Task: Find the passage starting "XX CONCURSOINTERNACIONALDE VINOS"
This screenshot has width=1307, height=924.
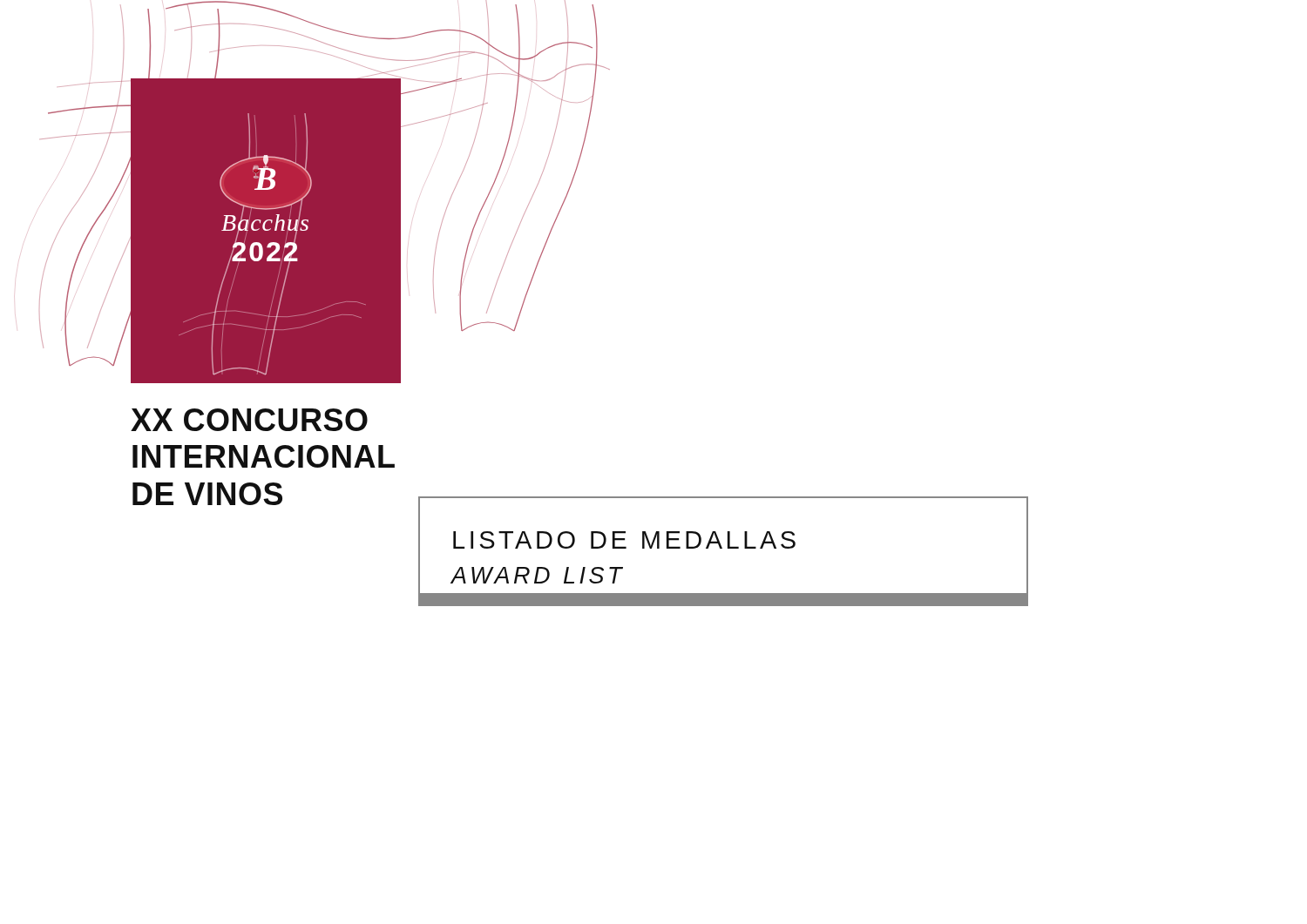Action: [x=257, y=458]
